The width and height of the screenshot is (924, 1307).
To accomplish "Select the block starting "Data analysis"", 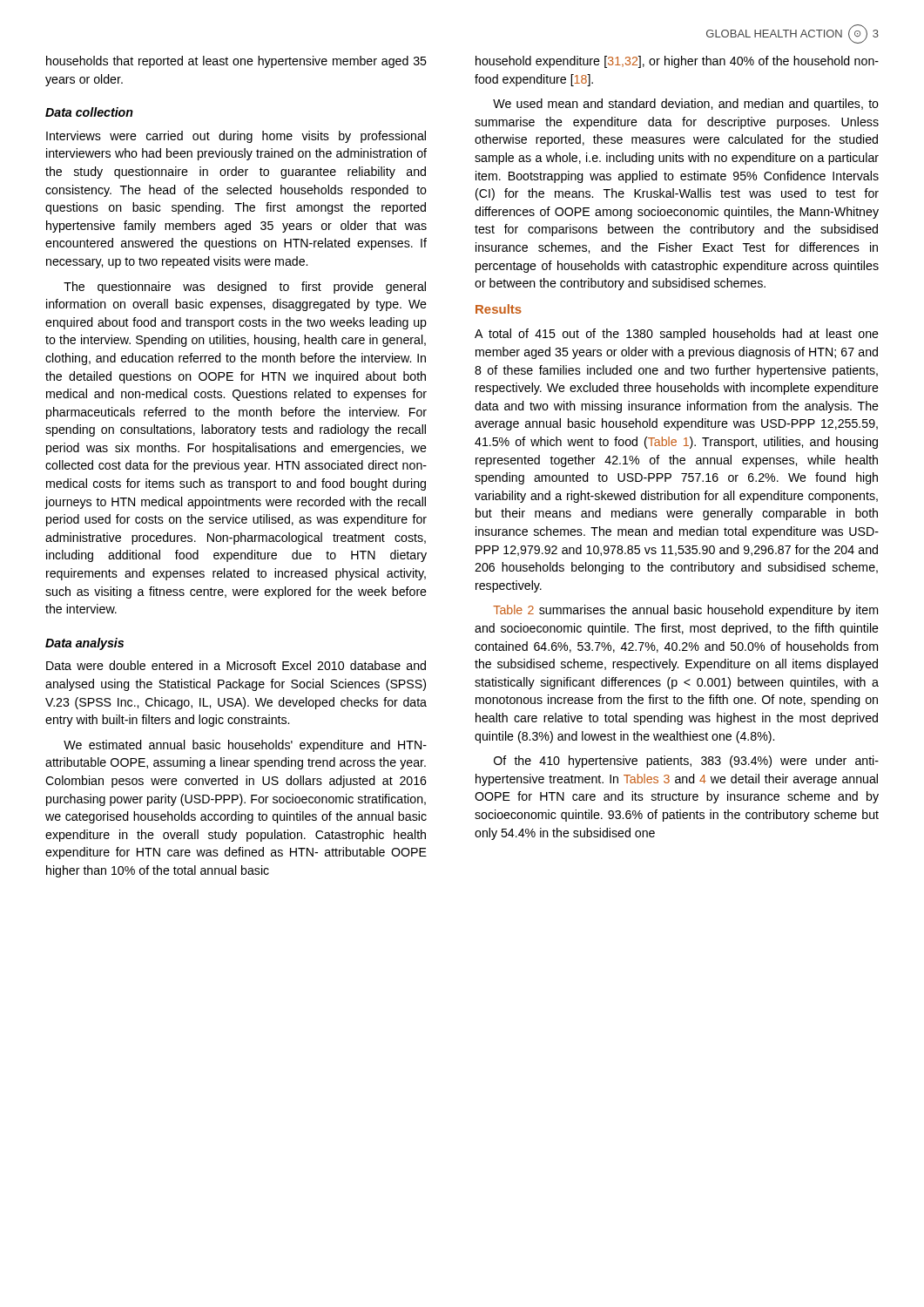I will pos(85,643).
